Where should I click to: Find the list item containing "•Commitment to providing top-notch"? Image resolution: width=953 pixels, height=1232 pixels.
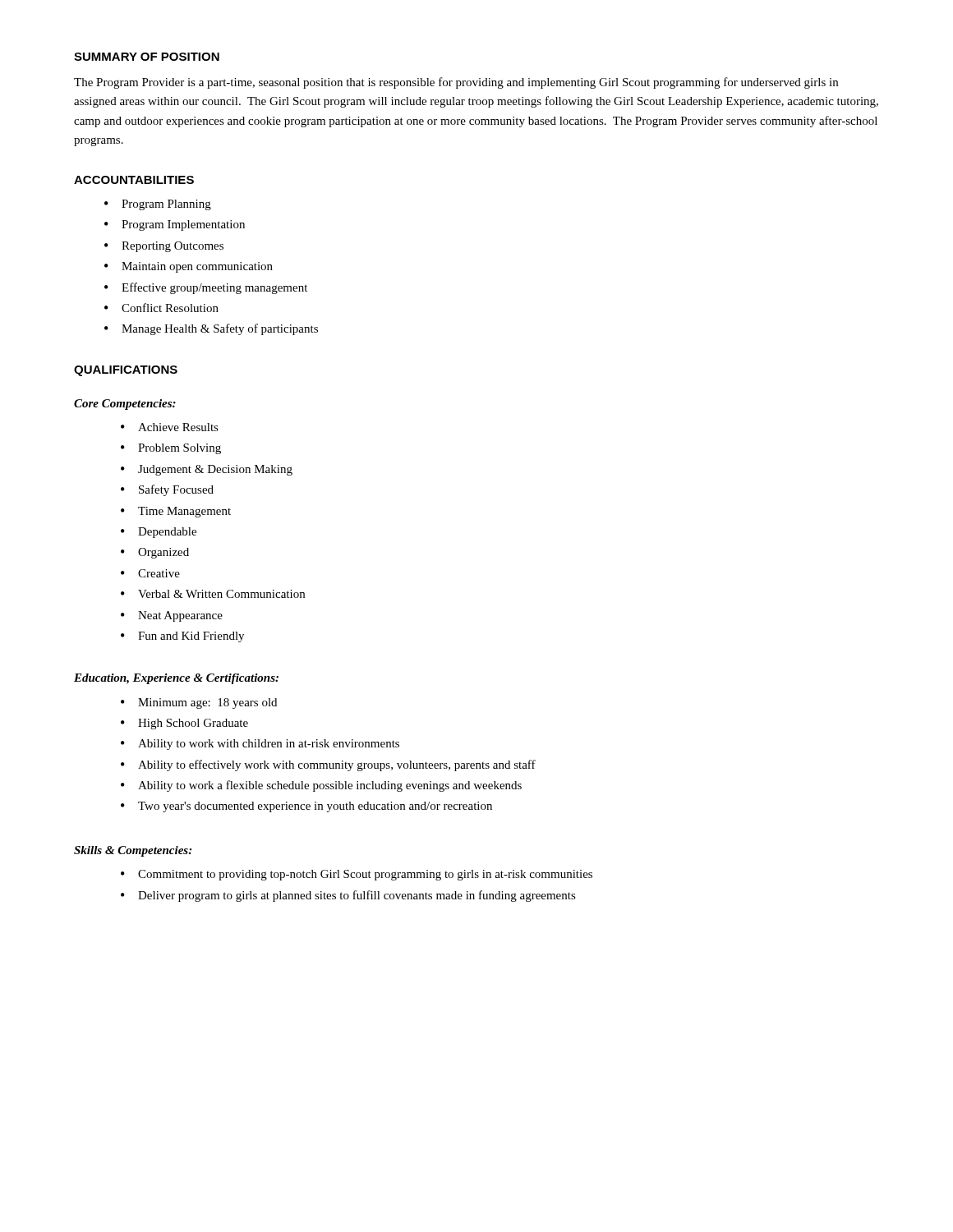tap(500, 875)
